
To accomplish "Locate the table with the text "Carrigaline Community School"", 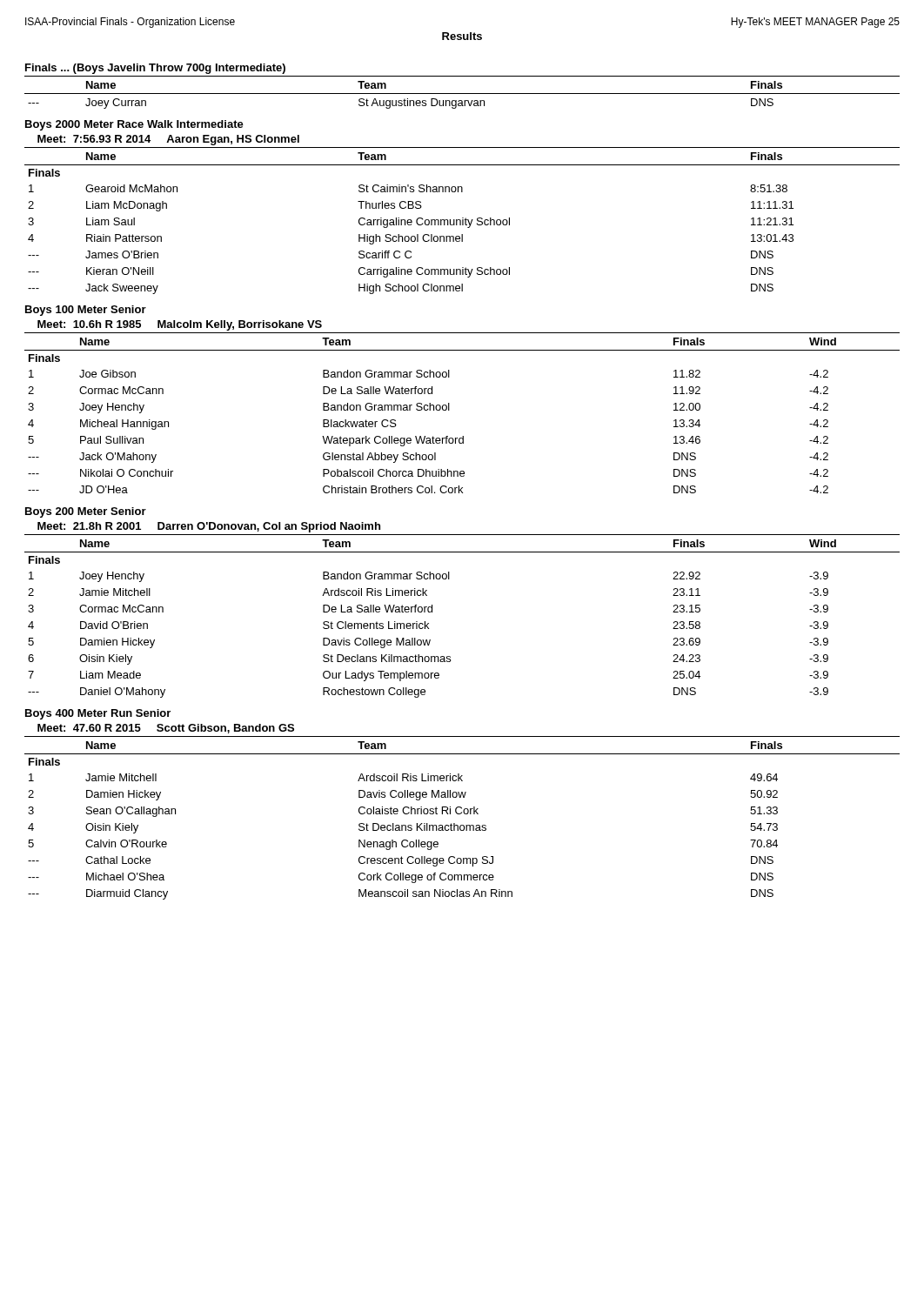I will pos(462,221).
